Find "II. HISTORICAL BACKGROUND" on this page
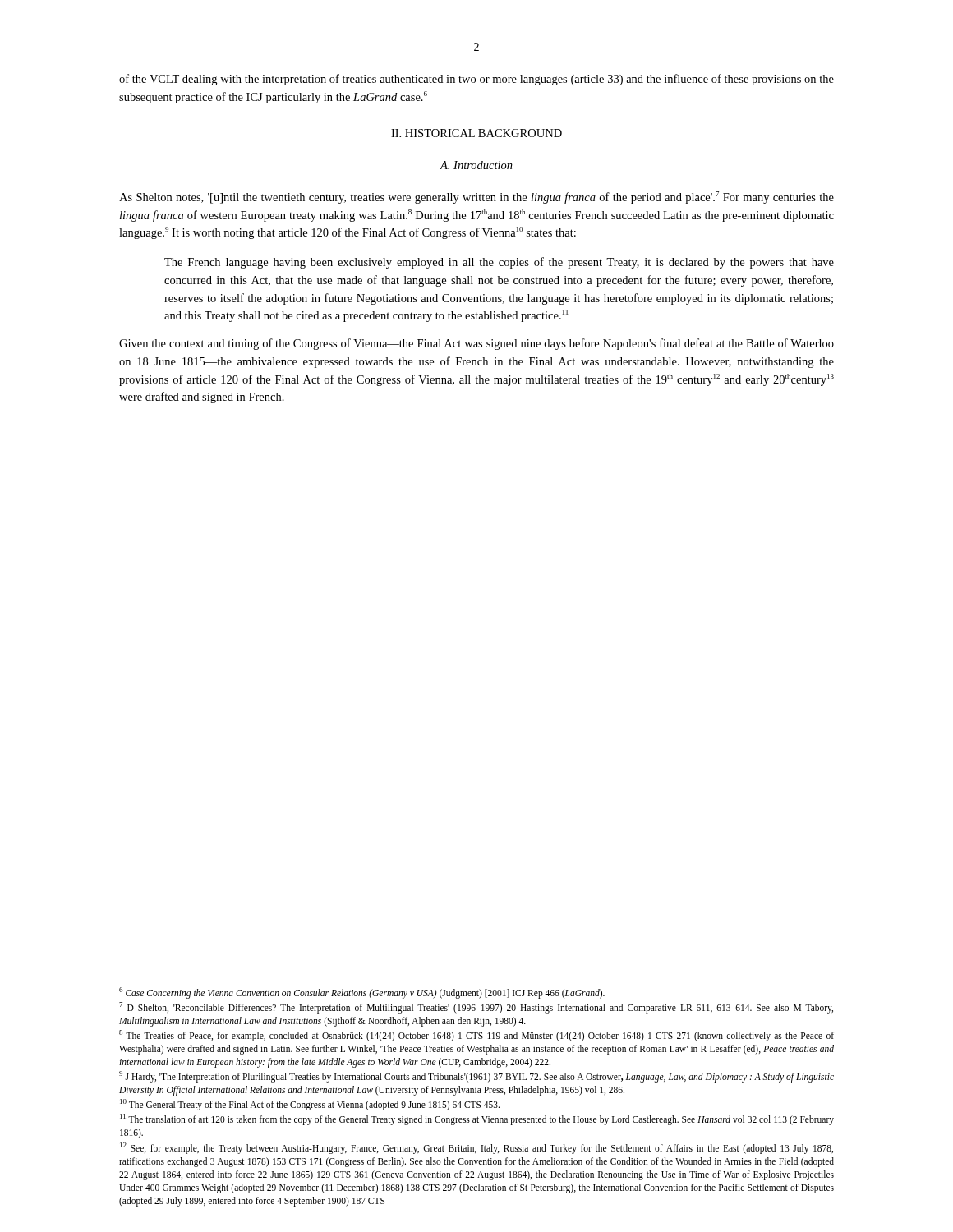Viewport: 953px width, 1232px height. pos(476,133)
